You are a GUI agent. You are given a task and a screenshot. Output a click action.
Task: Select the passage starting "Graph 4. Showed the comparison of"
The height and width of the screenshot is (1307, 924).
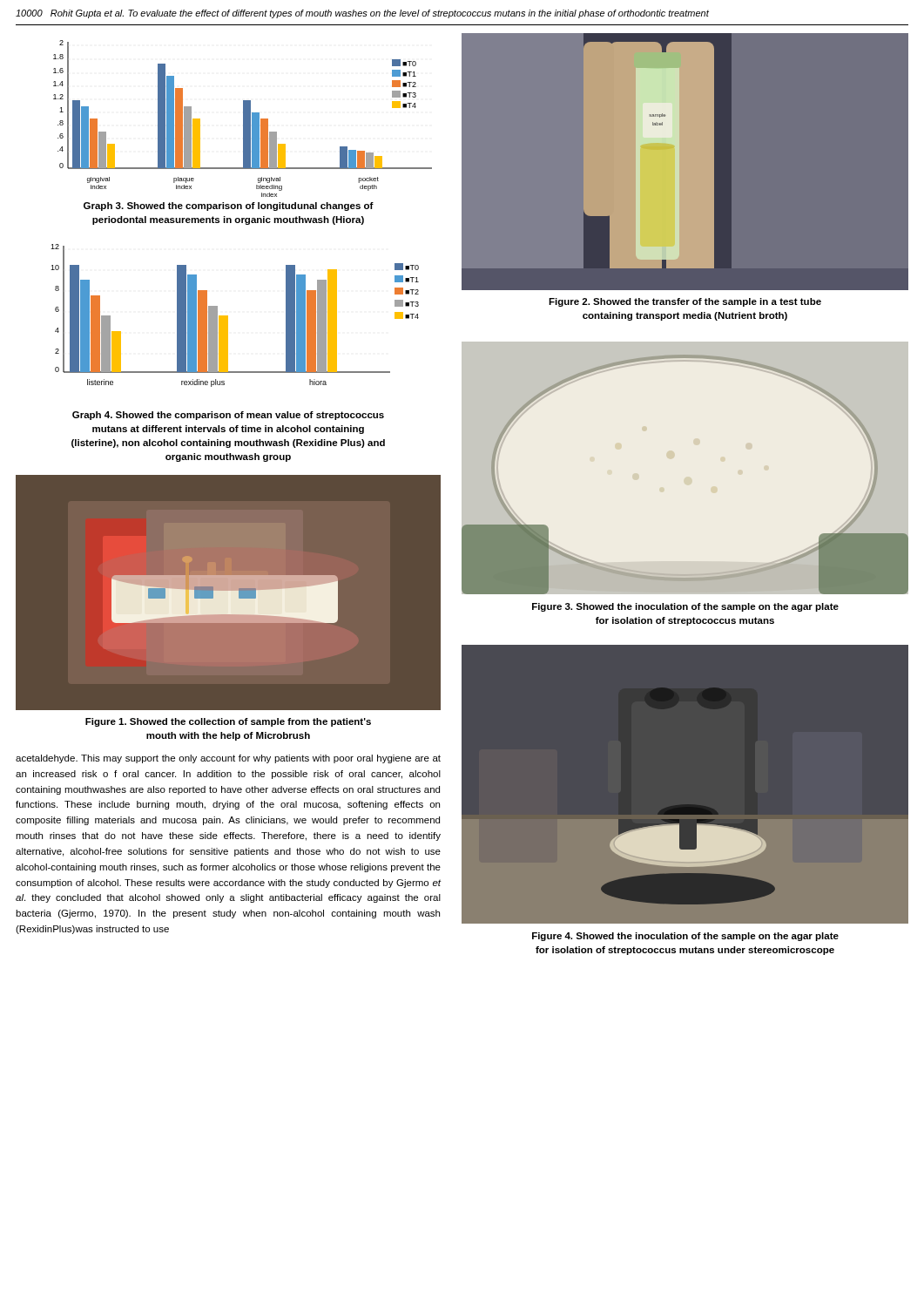[228, 436]
